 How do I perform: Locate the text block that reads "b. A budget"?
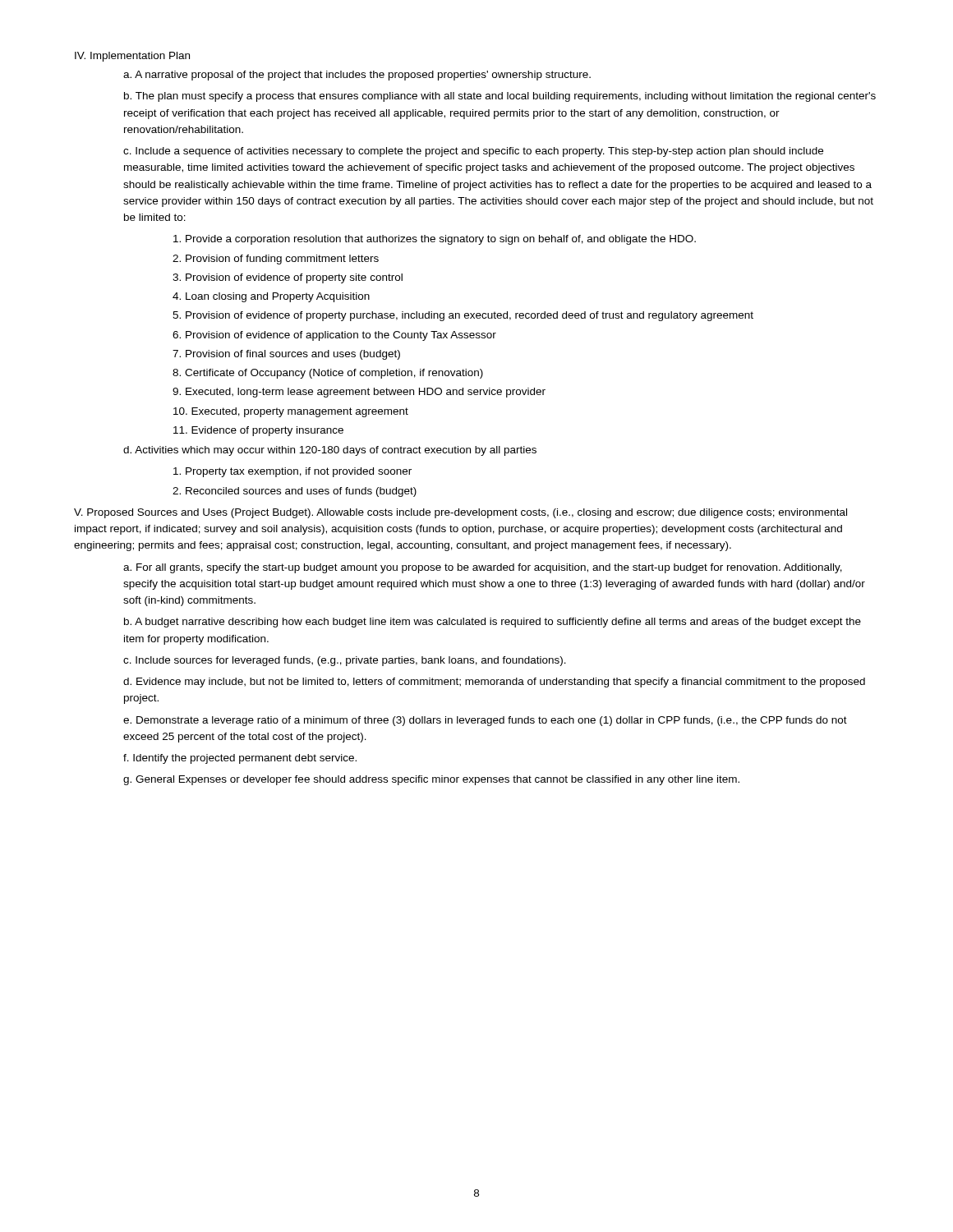[x=492, y=630]
